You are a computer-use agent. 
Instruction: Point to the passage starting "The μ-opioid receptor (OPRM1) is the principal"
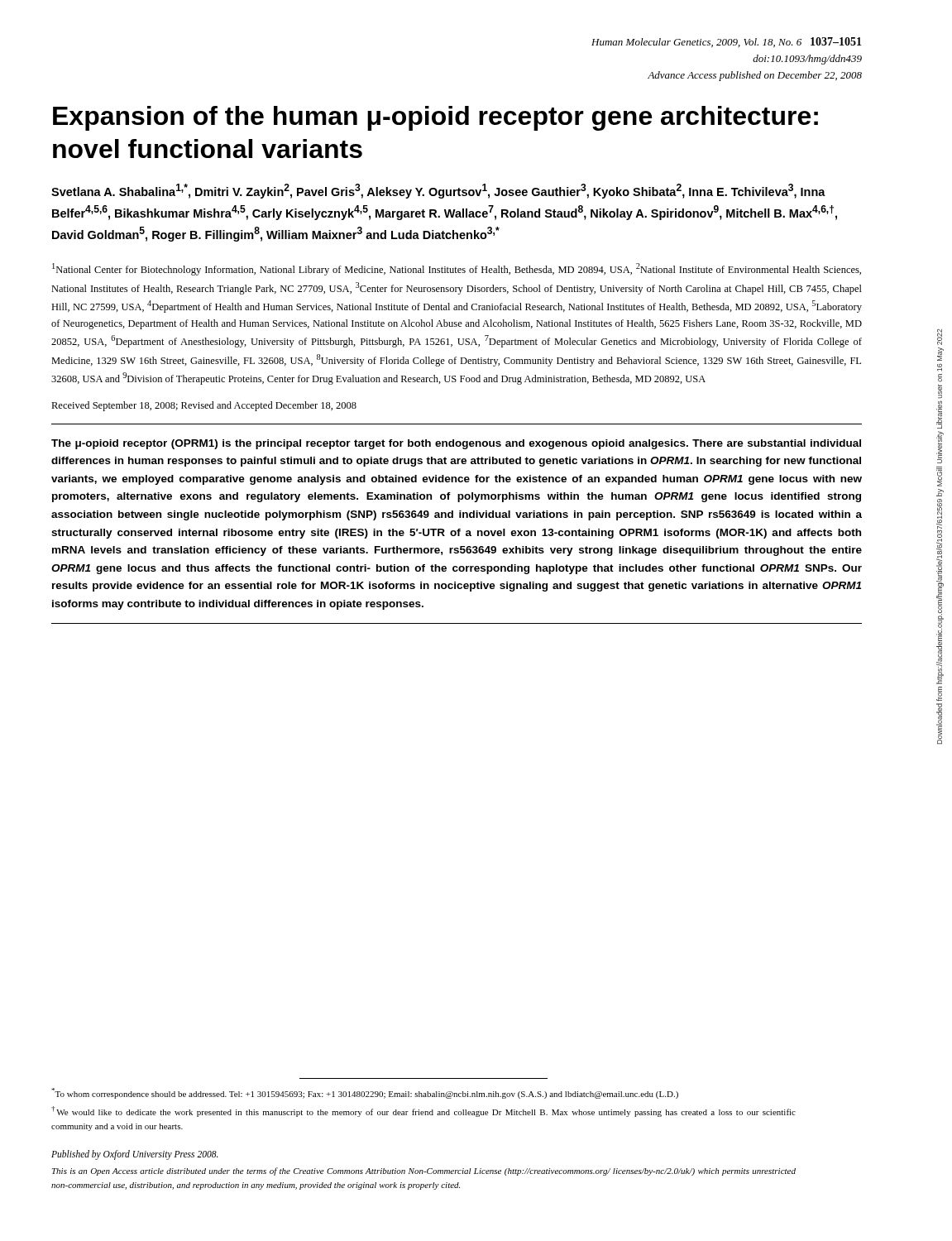(457, 523)
